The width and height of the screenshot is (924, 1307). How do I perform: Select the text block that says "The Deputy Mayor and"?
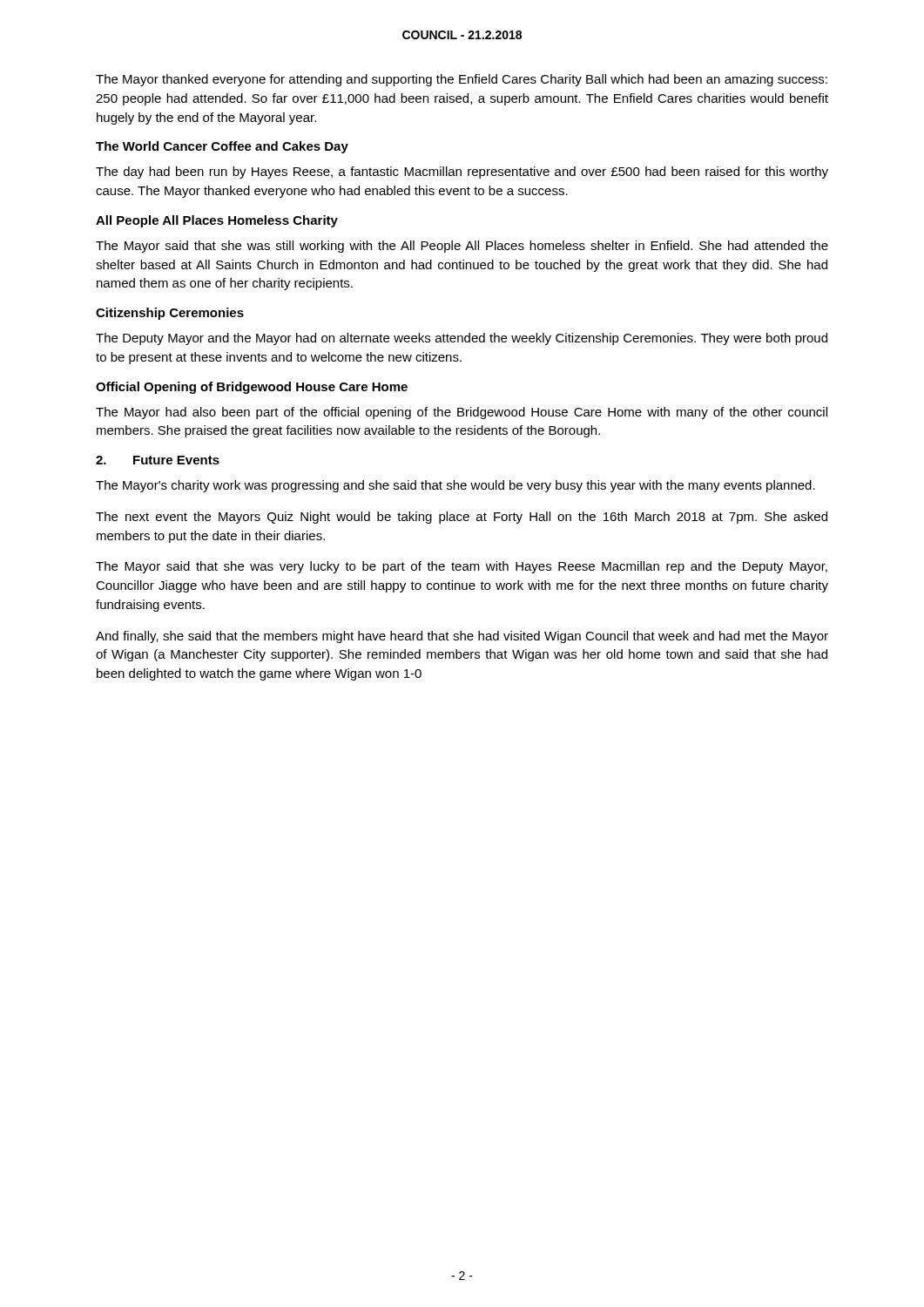point(462,347)
